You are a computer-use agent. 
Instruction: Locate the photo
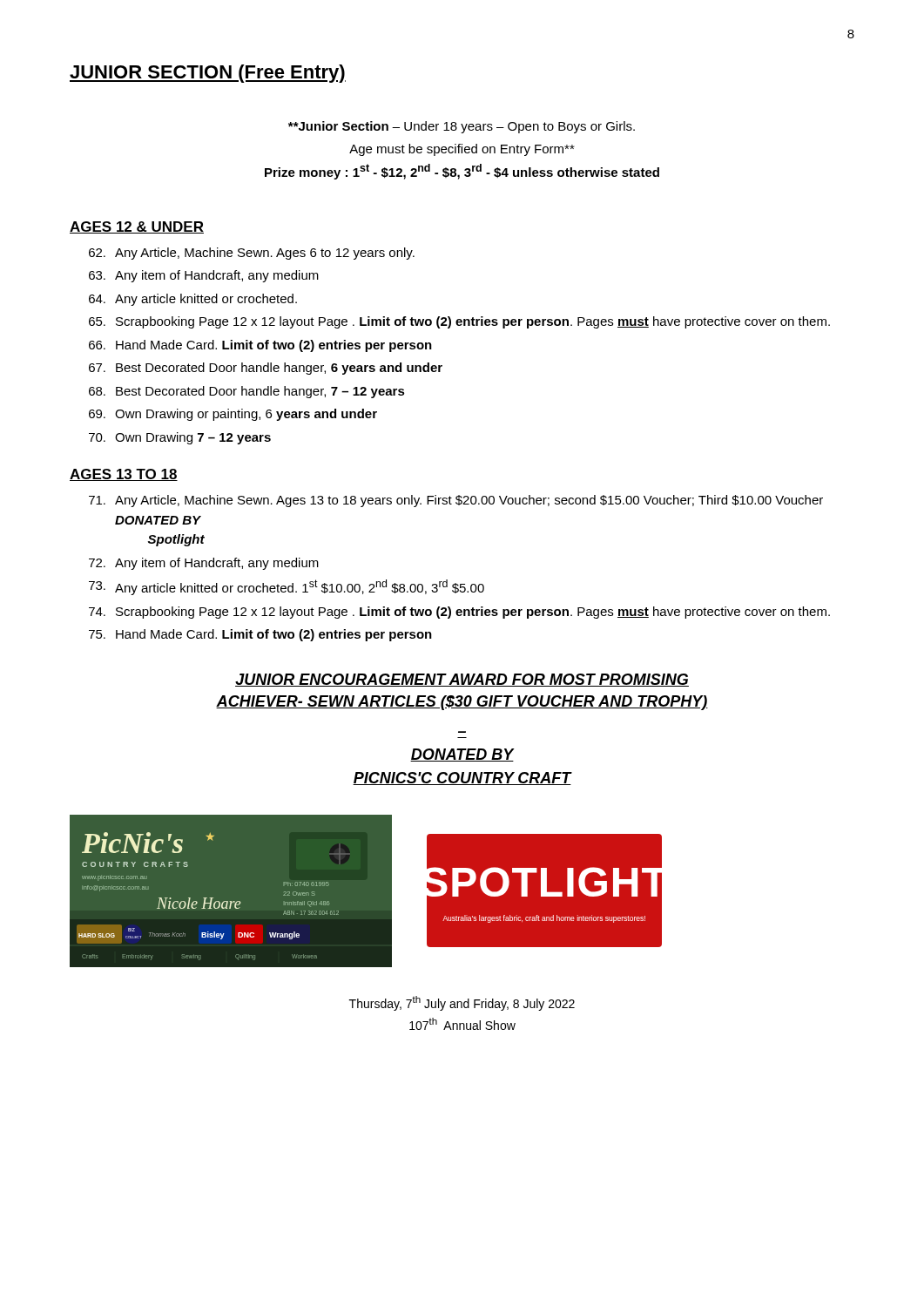click(x=231, y=891)
